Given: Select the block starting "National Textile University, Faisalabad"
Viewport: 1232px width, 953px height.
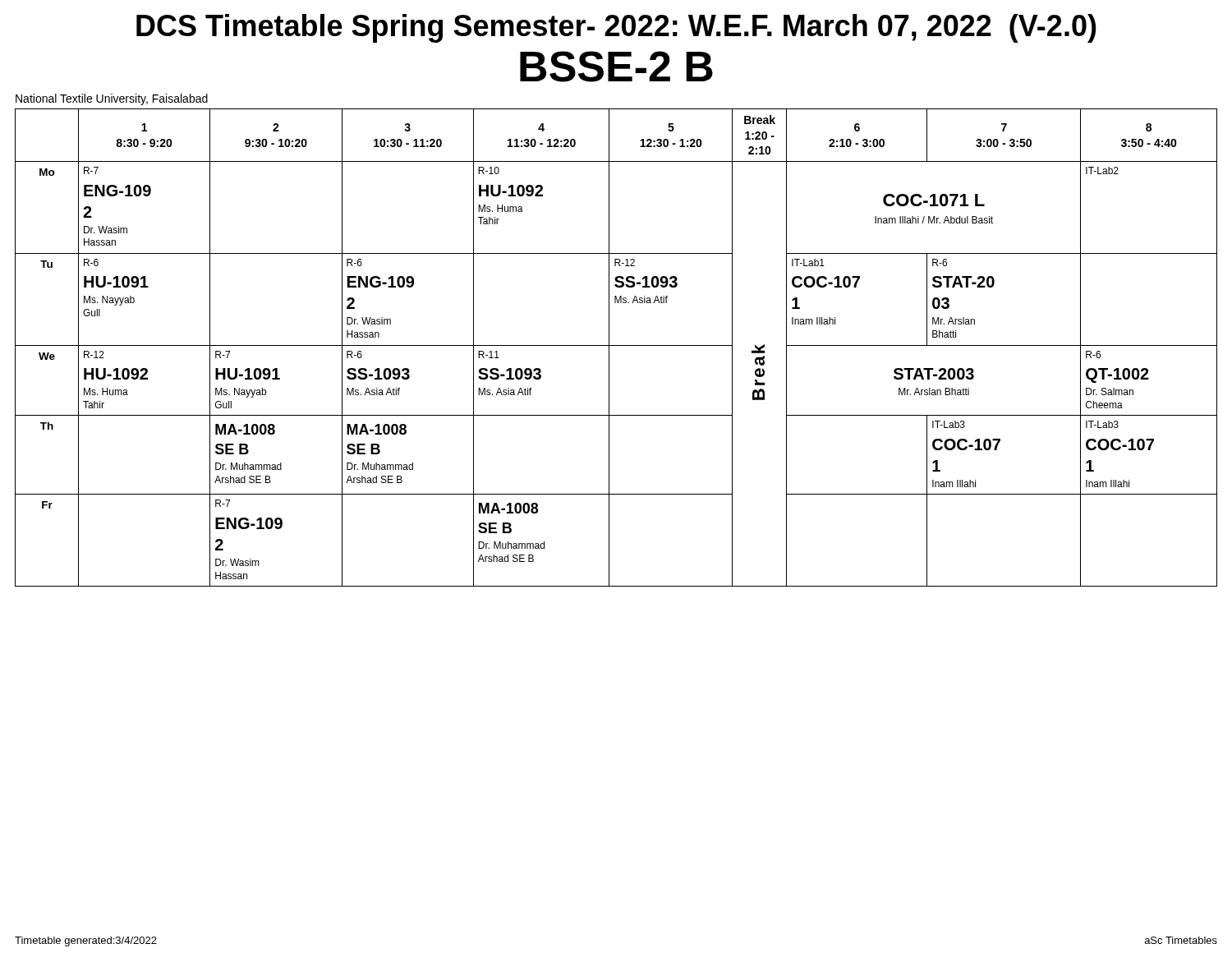Looking at the screenshot, I should point(111,99).
